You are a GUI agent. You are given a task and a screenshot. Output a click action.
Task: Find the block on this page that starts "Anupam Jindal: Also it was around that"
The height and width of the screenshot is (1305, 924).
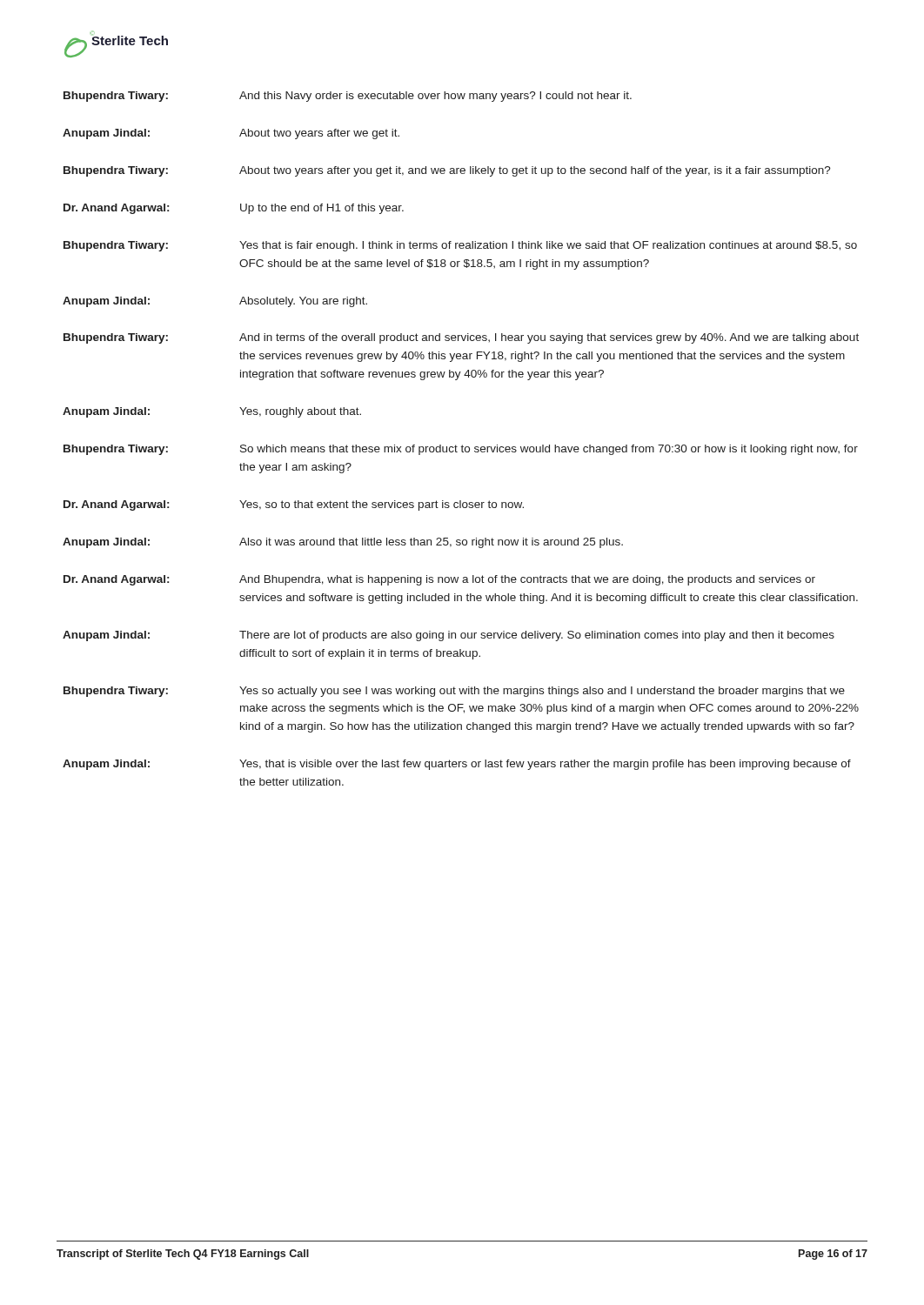click(x=462, y=542)
